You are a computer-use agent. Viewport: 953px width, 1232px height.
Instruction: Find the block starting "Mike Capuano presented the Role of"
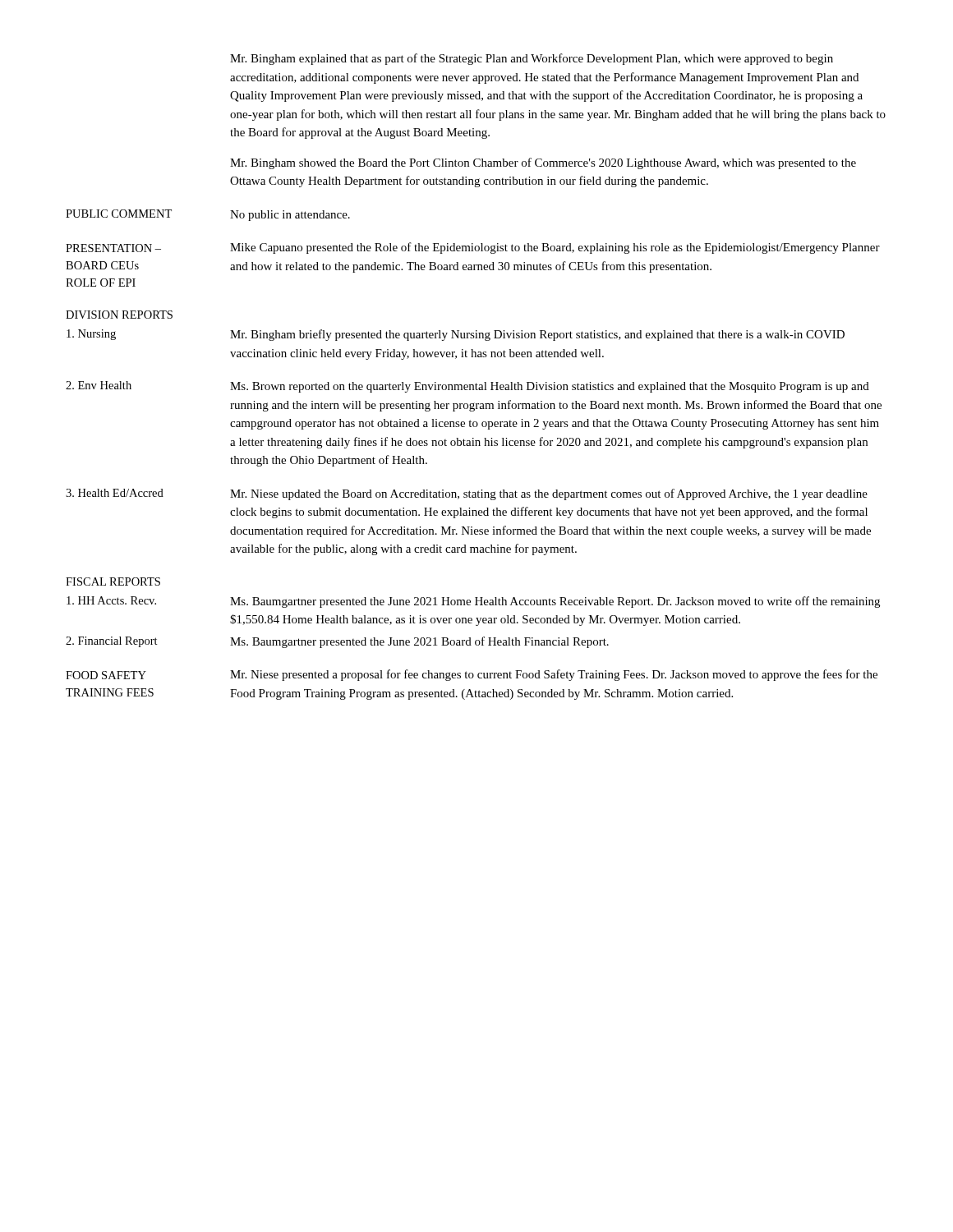[x=555, y=256]
